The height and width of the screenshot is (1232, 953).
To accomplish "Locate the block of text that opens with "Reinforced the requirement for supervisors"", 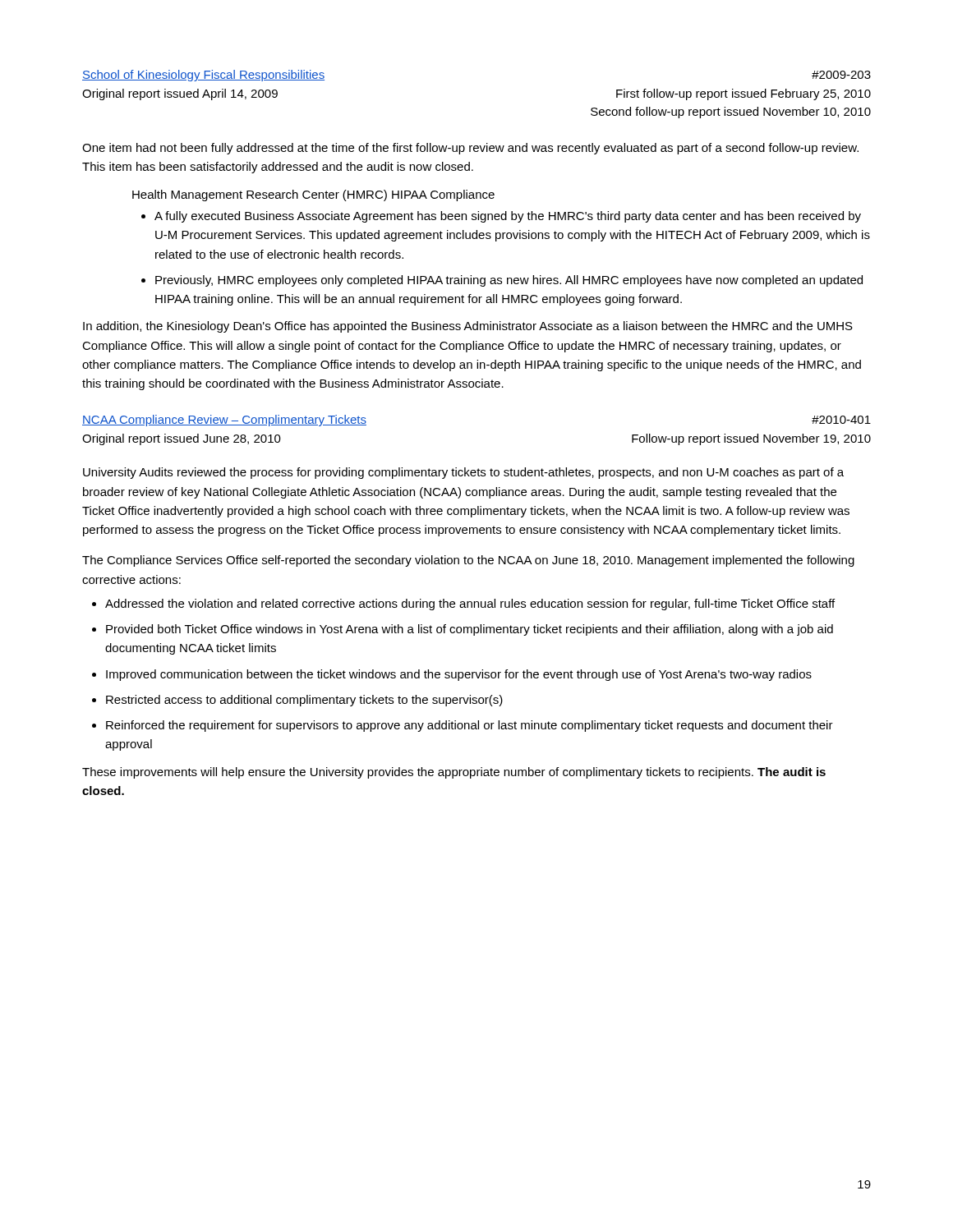I will coord(469,734).
